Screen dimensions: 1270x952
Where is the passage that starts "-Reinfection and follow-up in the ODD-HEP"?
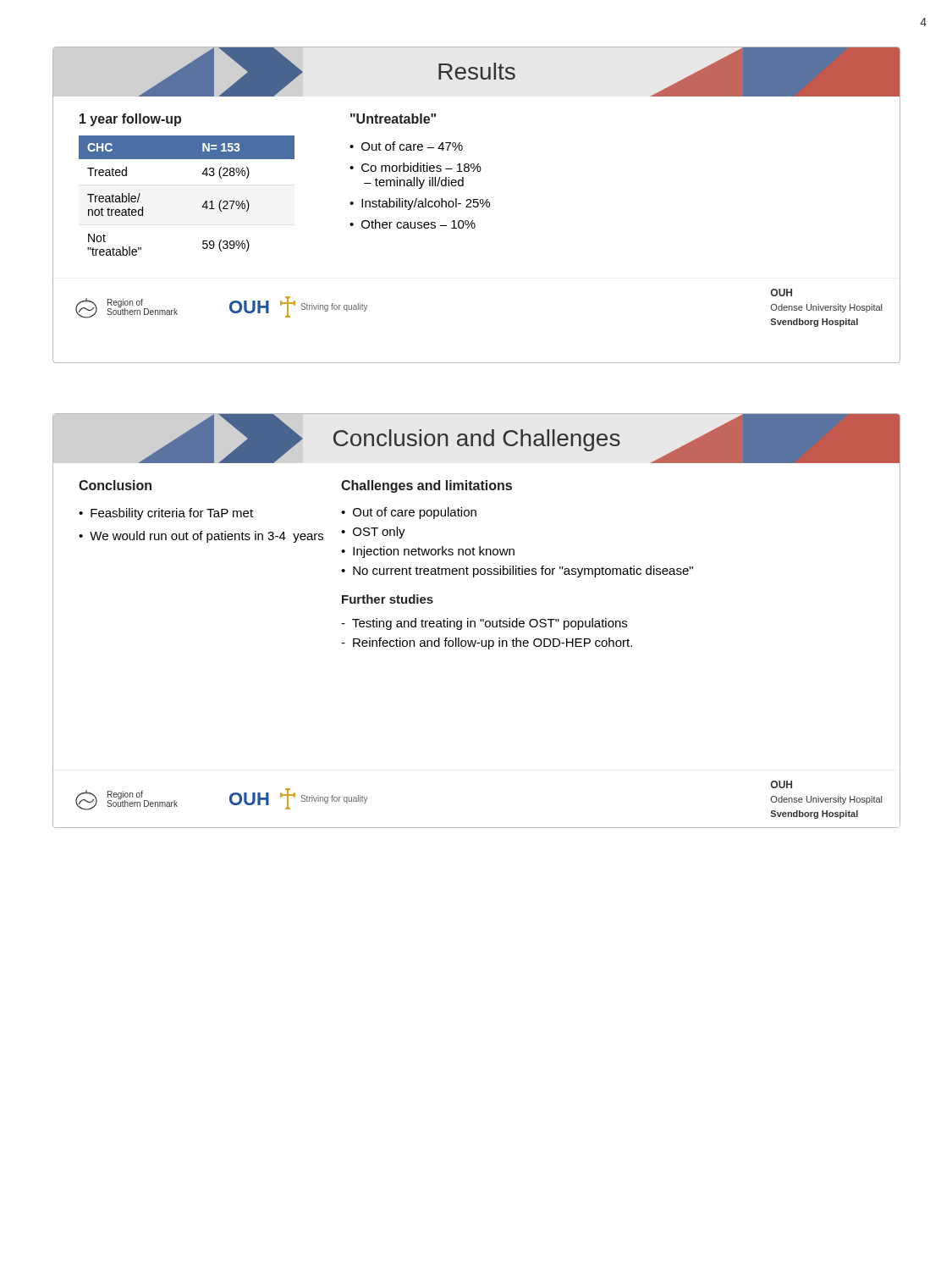pyautogui.click(x=487, y=642)
